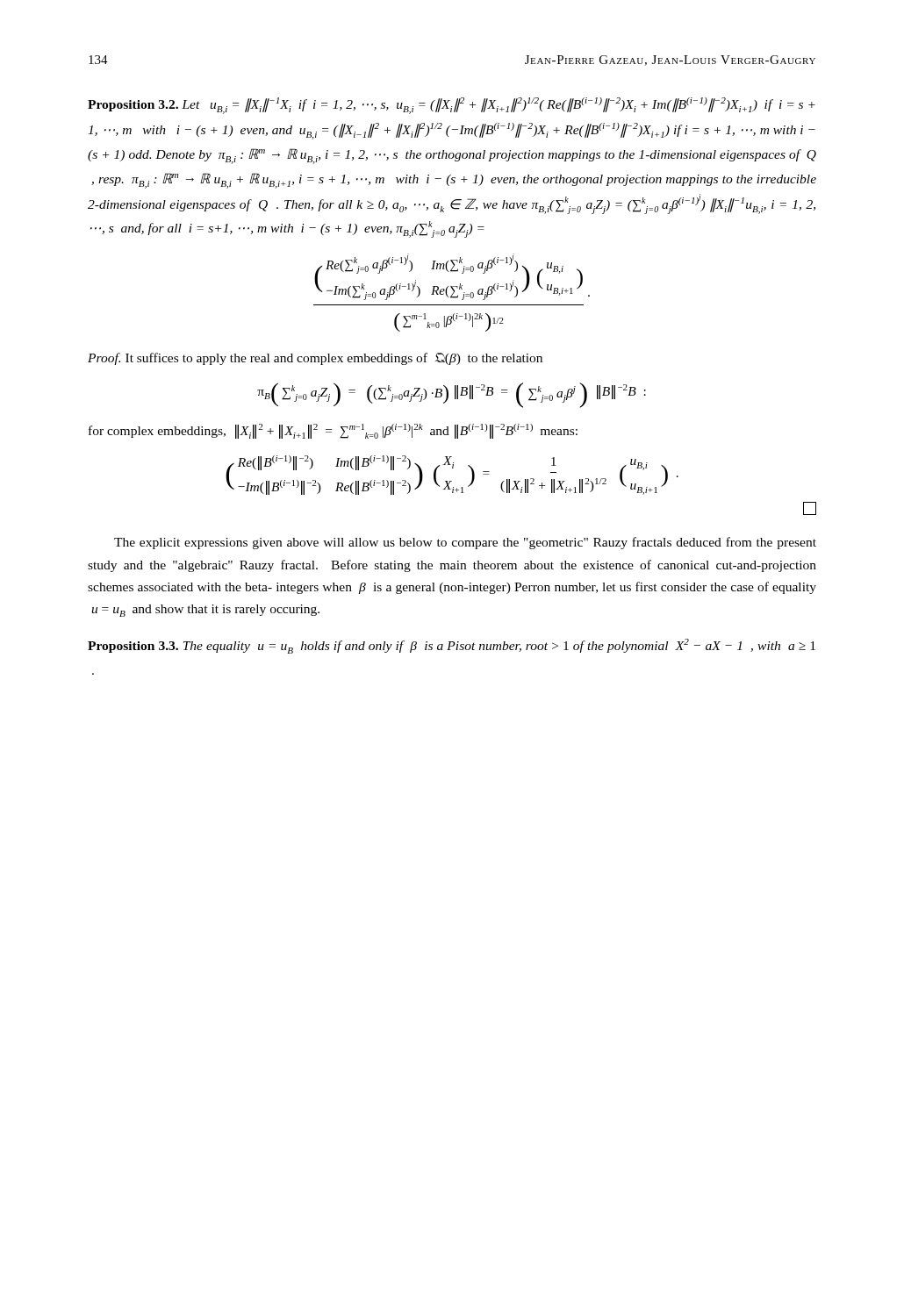
Task: Find the text block that says "The explicit expressions given"
Action: 452,576
